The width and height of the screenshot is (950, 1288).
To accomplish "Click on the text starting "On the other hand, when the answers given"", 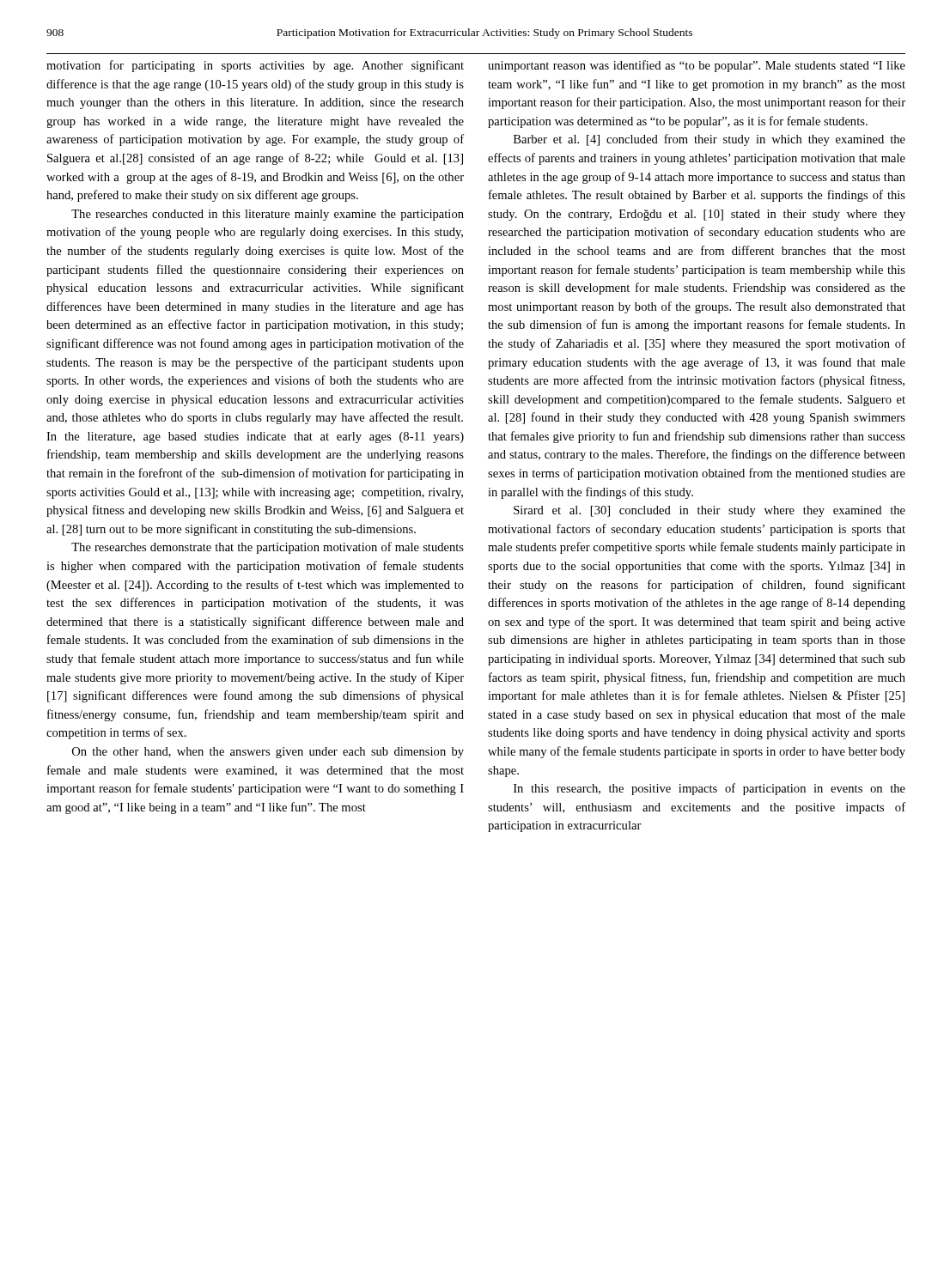I will click(255, 780).
